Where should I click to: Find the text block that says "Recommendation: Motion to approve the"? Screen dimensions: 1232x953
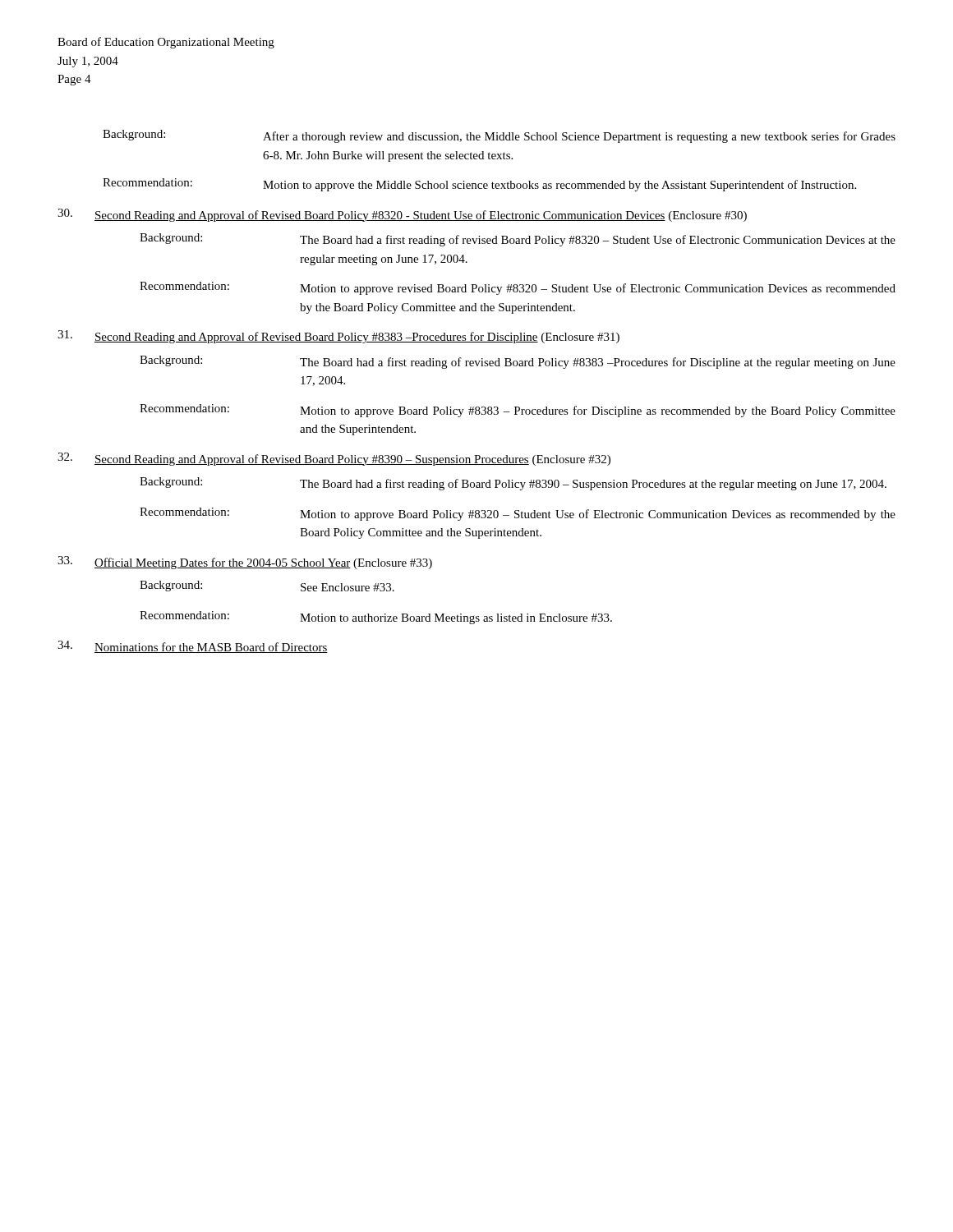pyautogui.click(x=476, y=185)
